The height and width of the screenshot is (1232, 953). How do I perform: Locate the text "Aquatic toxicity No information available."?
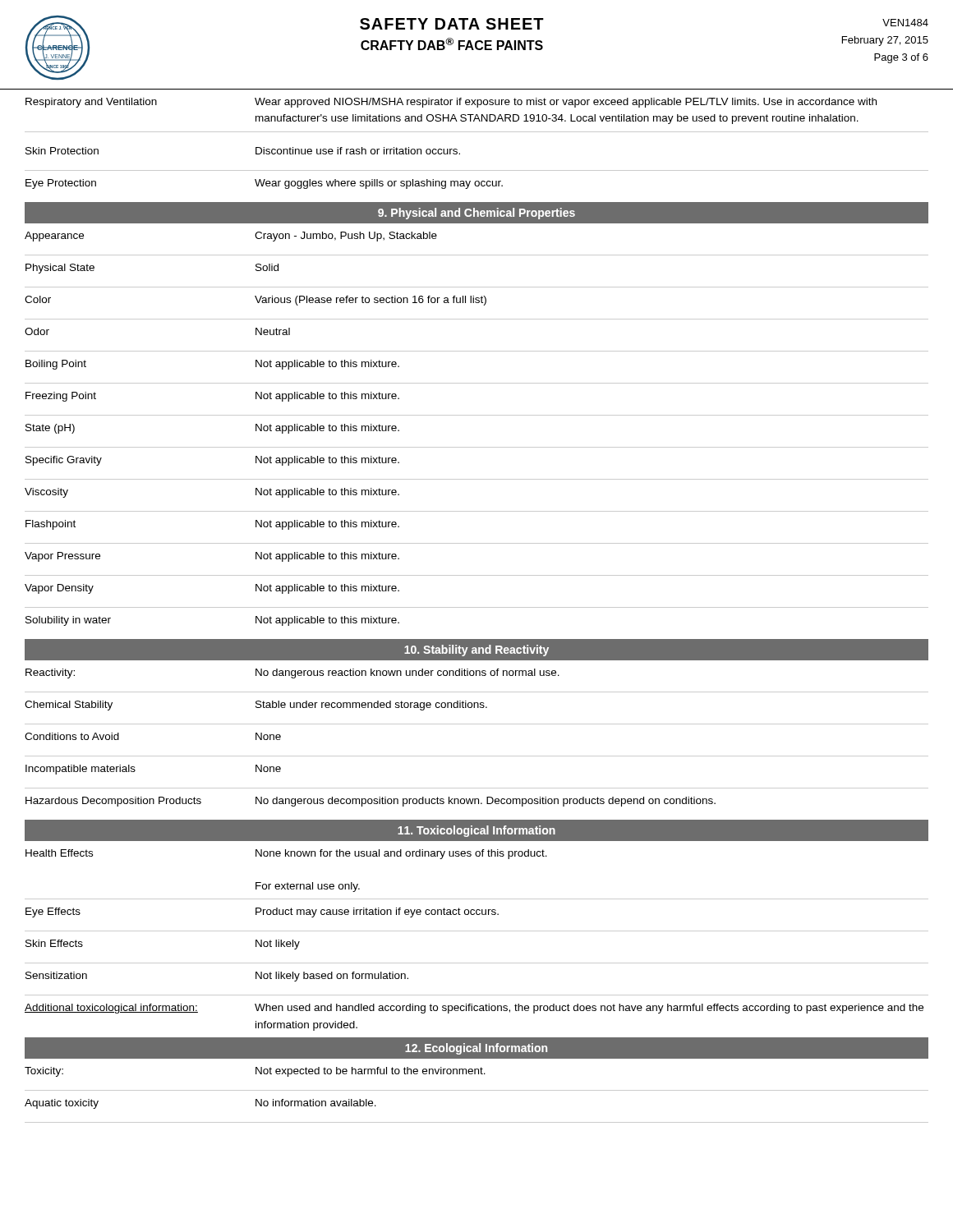58,1105
